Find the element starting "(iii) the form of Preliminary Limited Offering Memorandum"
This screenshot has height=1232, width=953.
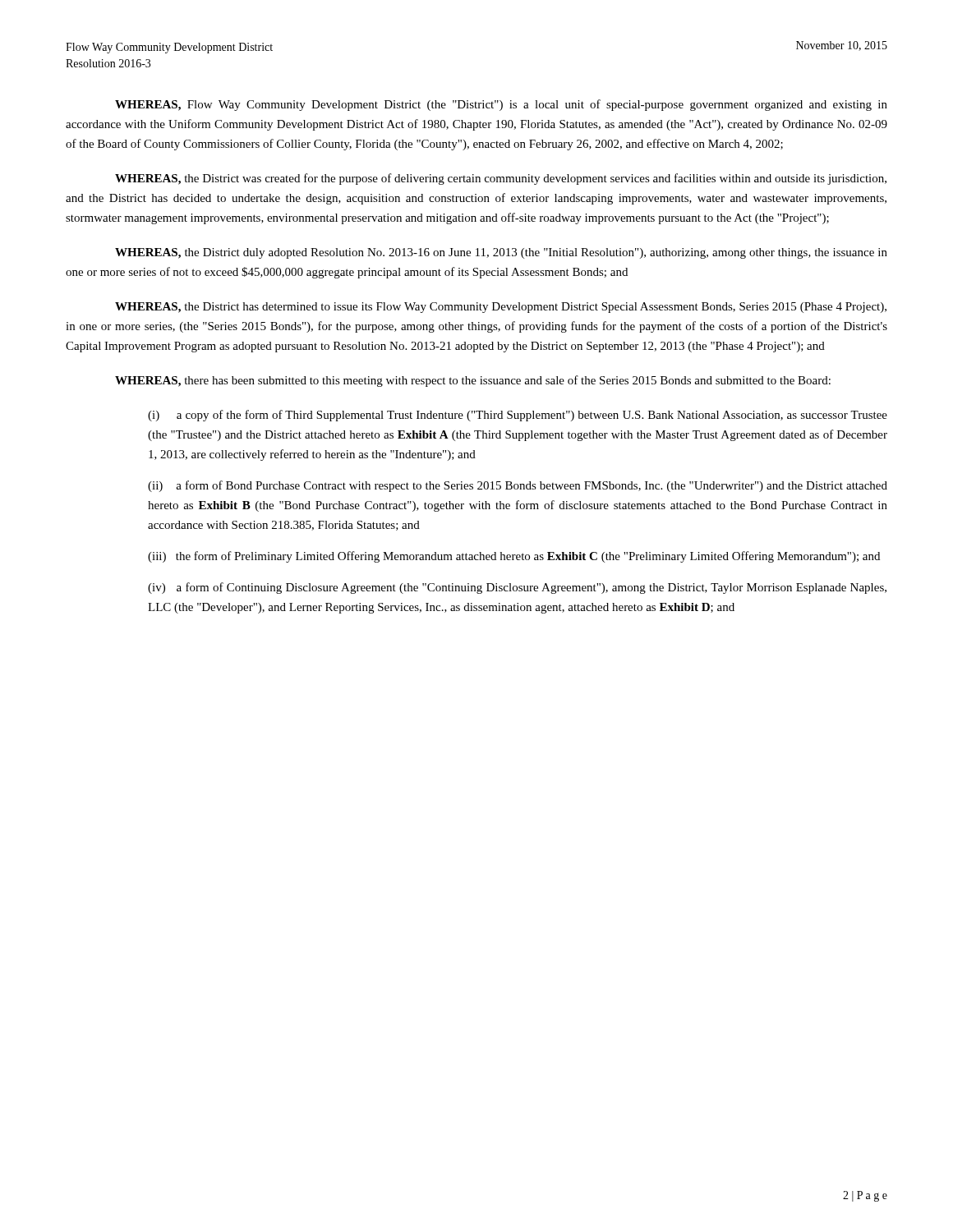[x=514, y=556]
